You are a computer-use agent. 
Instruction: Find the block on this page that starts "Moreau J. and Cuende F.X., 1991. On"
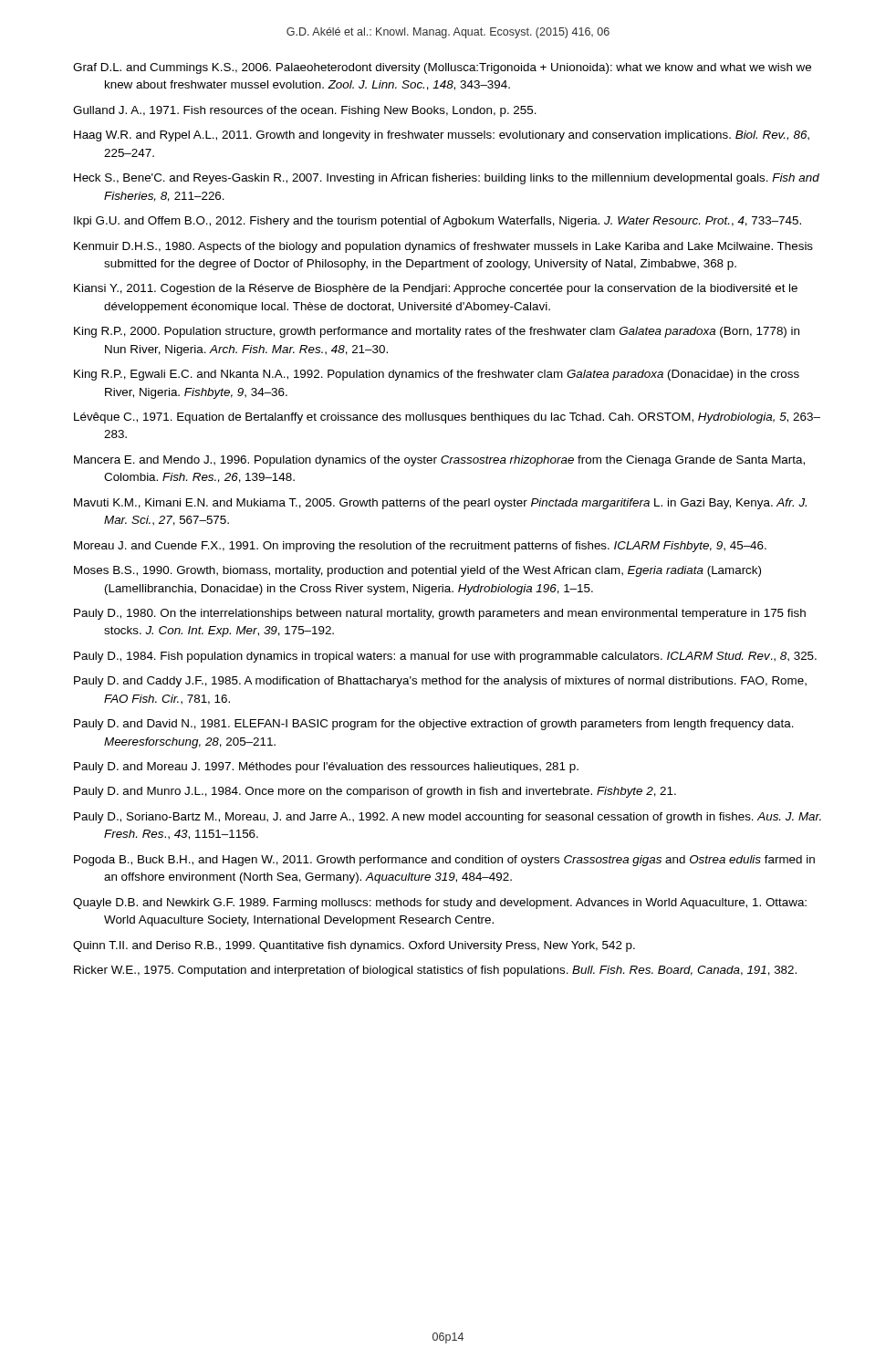448,545
